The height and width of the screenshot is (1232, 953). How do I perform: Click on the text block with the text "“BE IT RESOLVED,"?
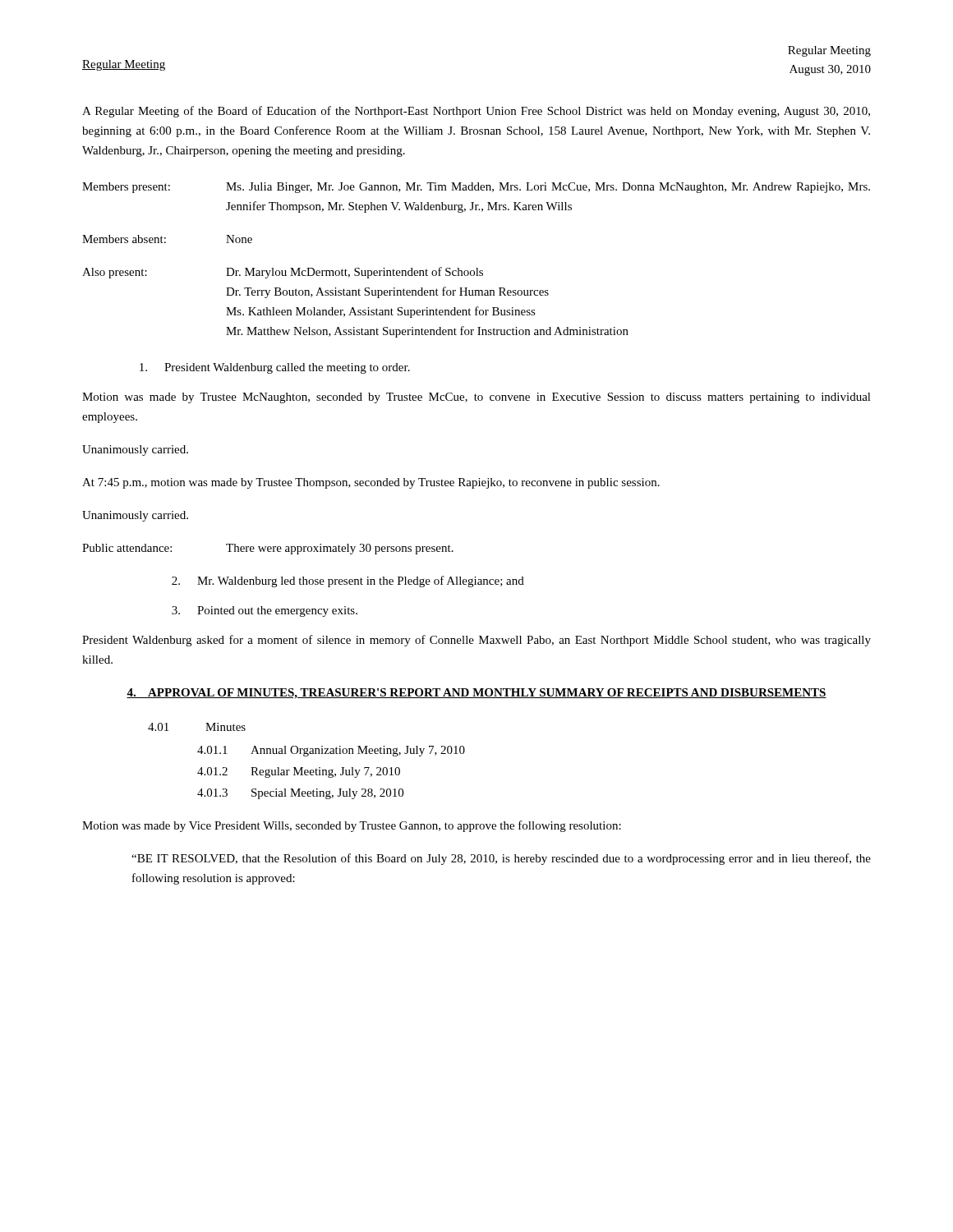(501, 868)
